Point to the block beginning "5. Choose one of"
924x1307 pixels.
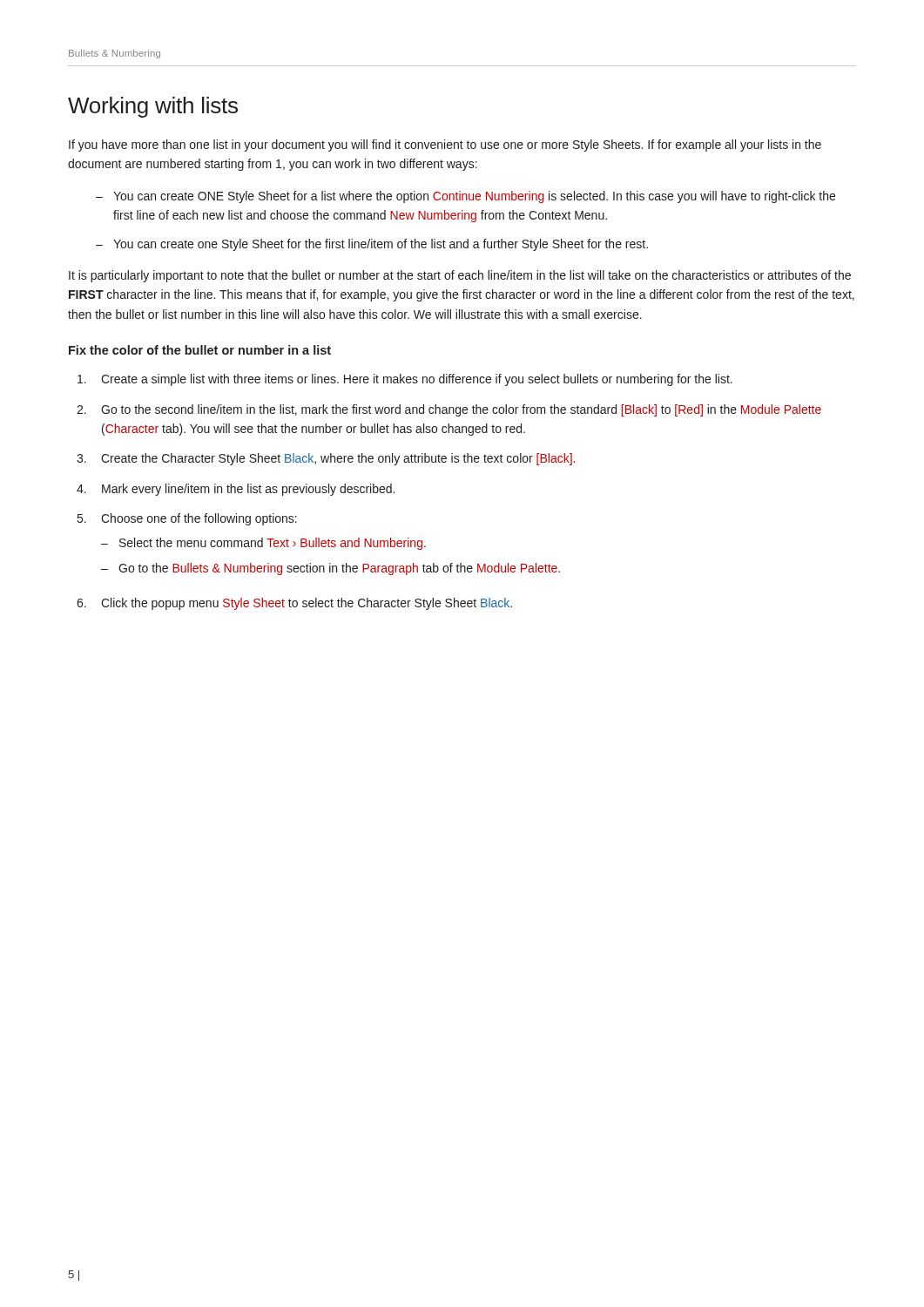coord(187,519)
